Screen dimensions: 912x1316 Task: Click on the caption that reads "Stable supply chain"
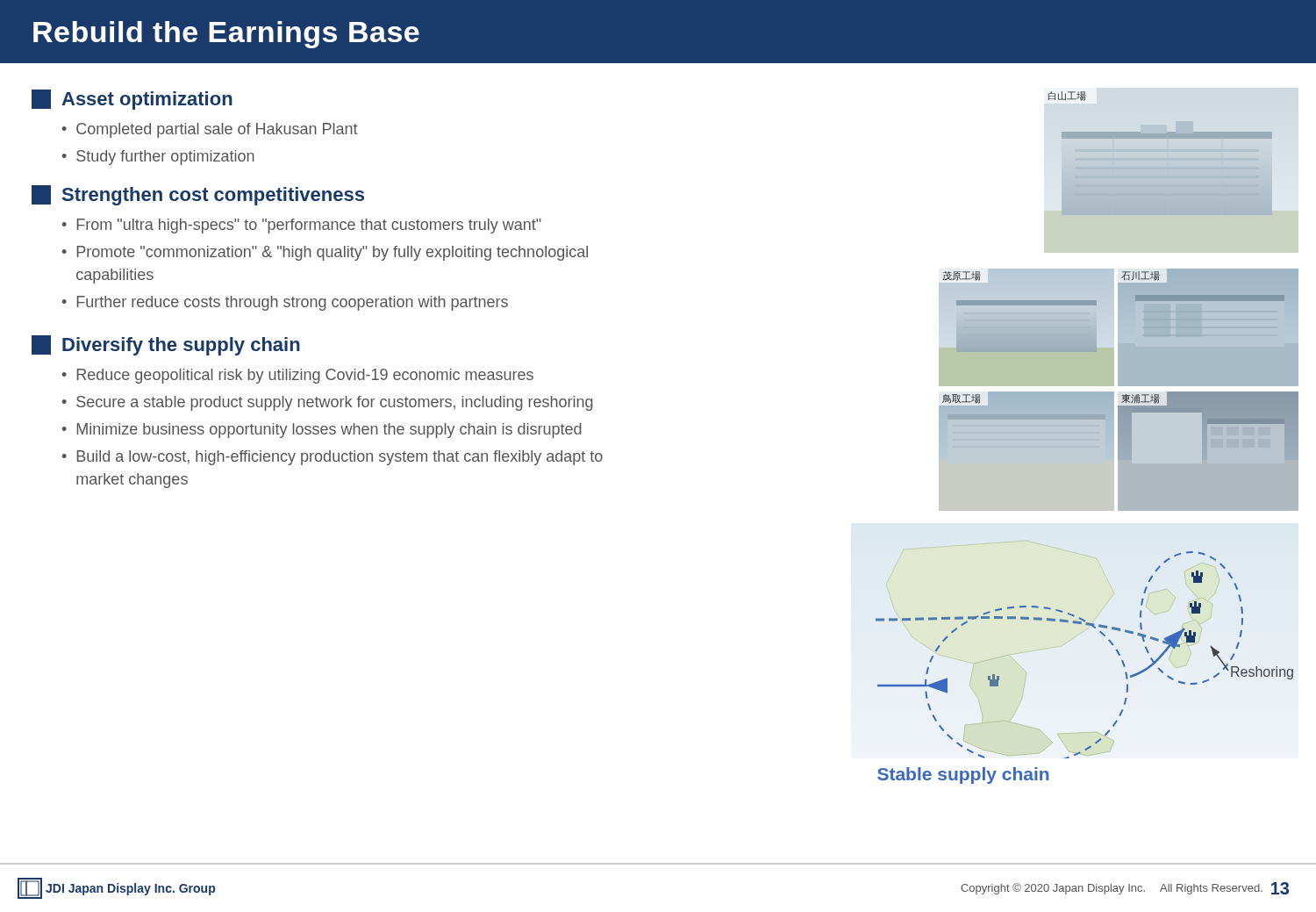963,774
